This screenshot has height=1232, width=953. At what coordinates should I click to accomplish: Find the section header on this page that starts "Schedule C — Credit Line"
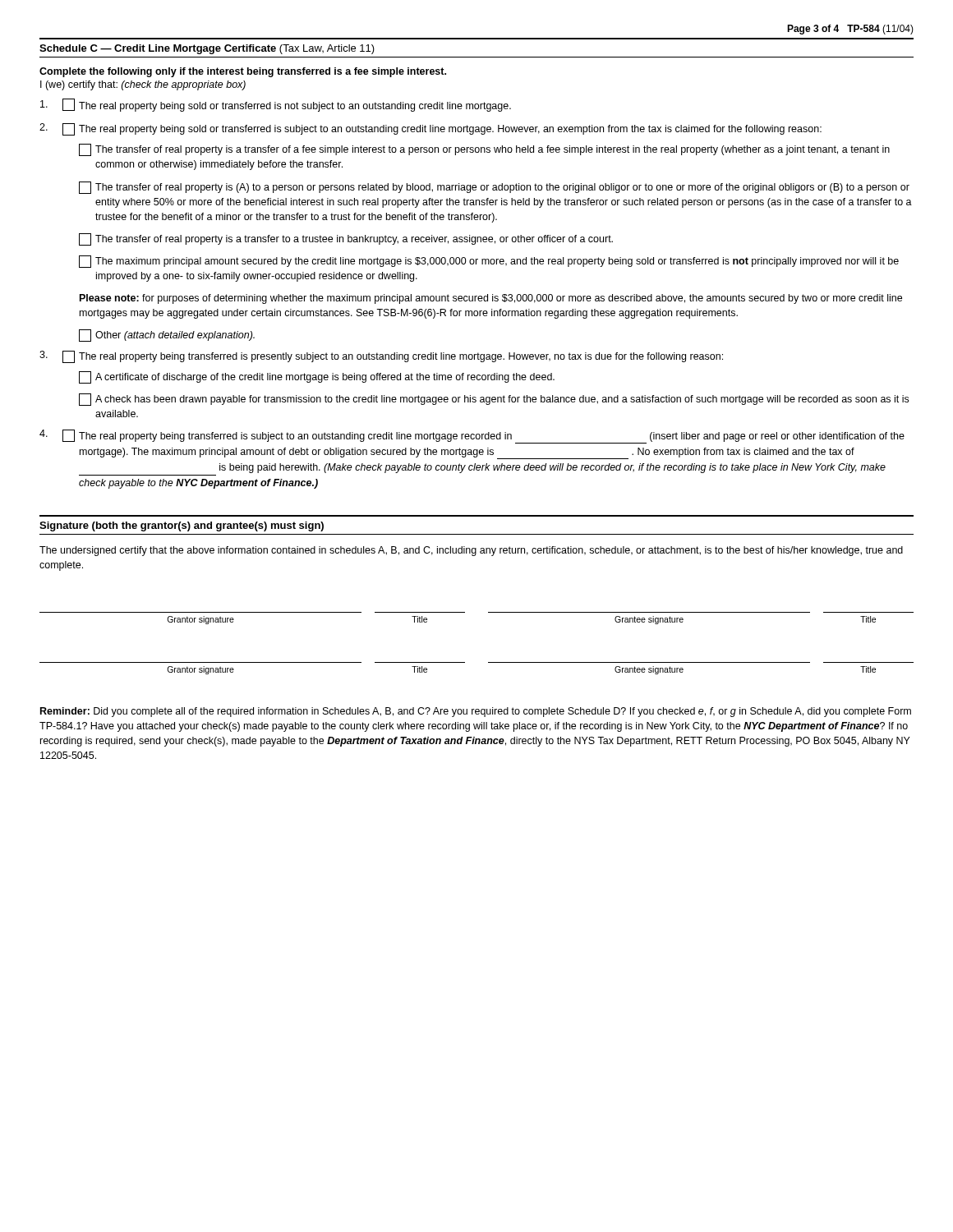pos(207,48)
